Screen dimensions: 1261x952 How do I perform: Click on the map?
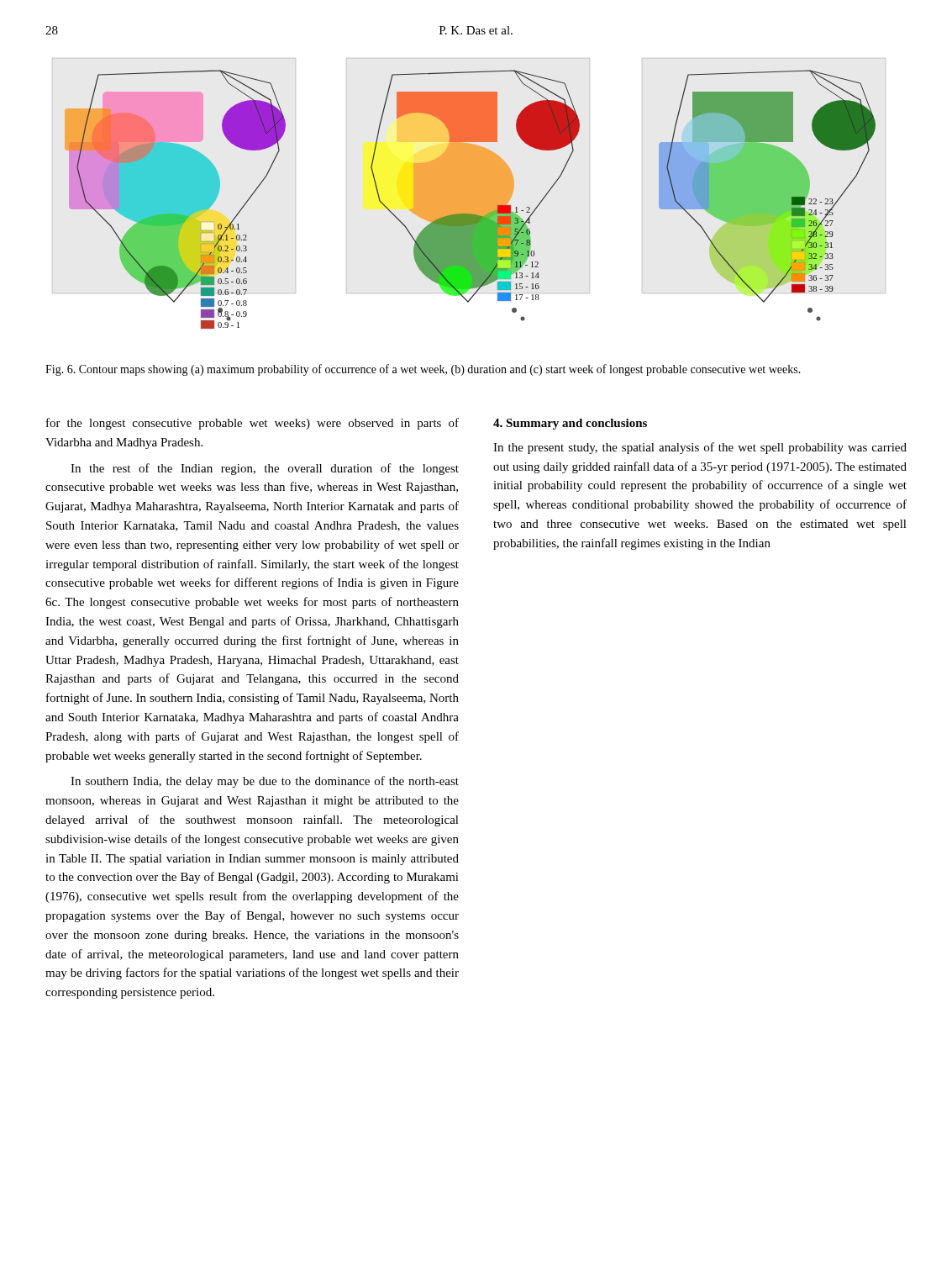tap(476, 205)
